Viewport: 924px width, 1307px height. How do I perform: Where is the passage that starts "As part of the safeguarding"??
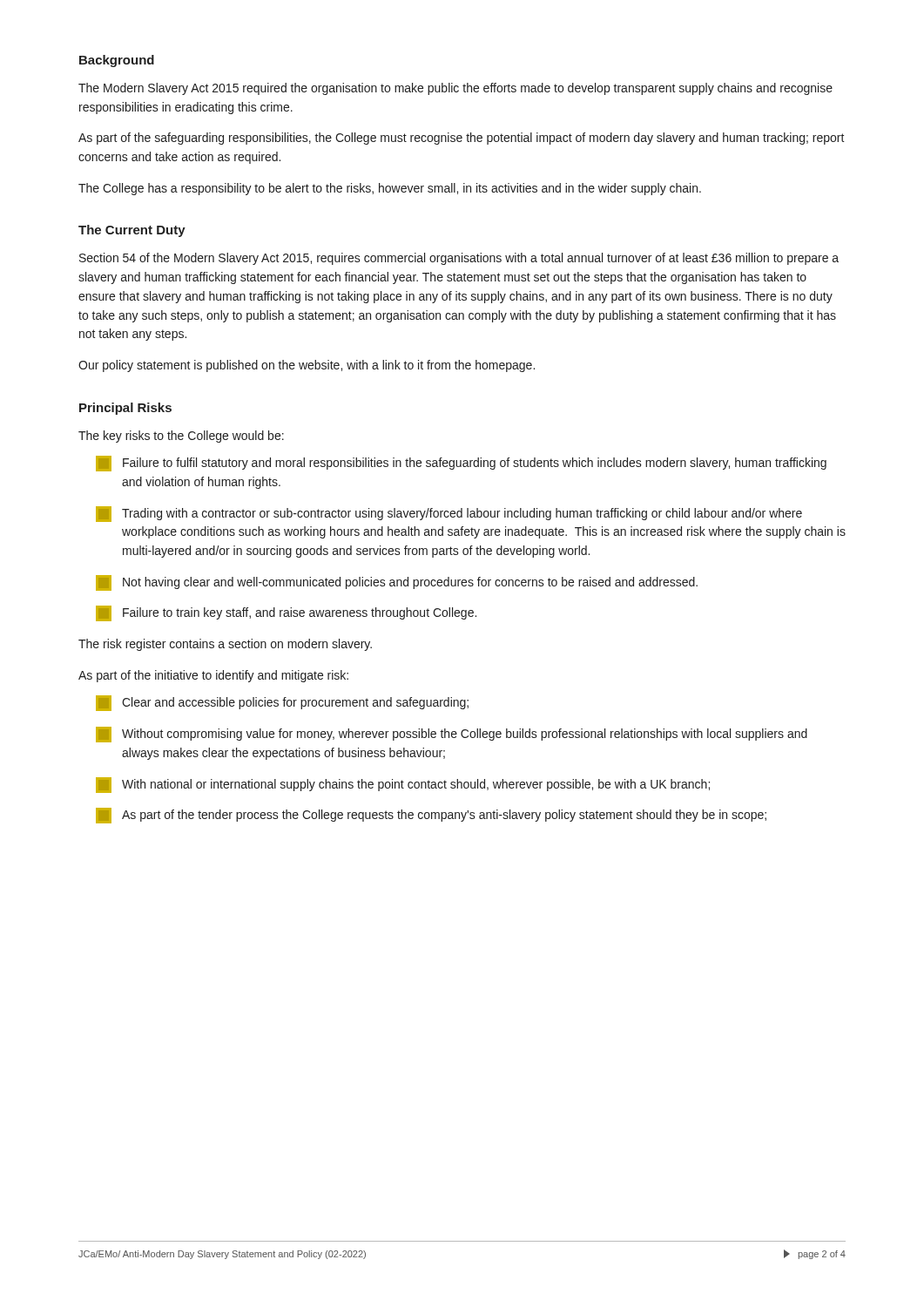[462, 148]
